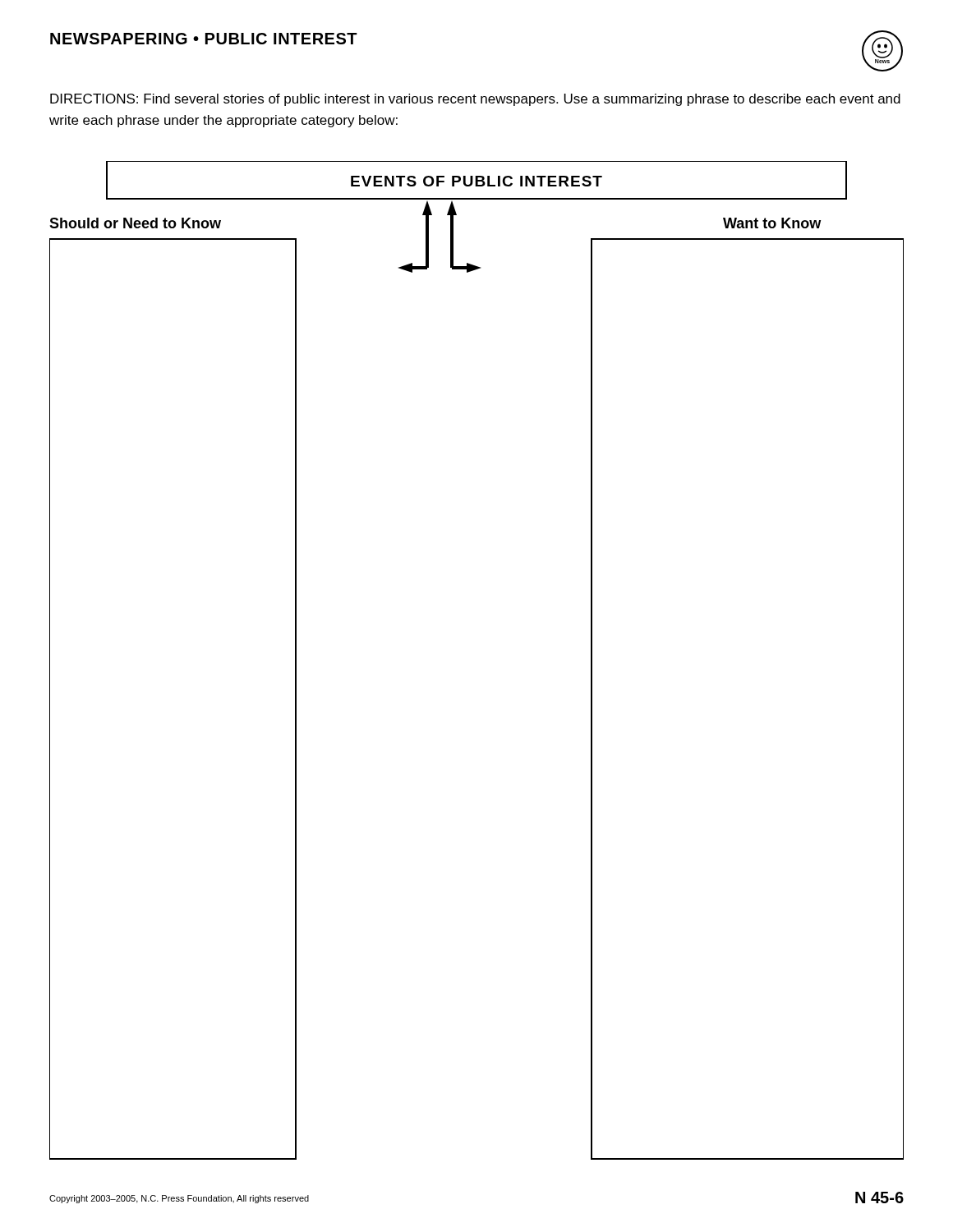Where is the passage that starts "DIRECTIONS: Find several stories of"?
The width and height of the screenshot is (953, 1232).
point(475,110)
